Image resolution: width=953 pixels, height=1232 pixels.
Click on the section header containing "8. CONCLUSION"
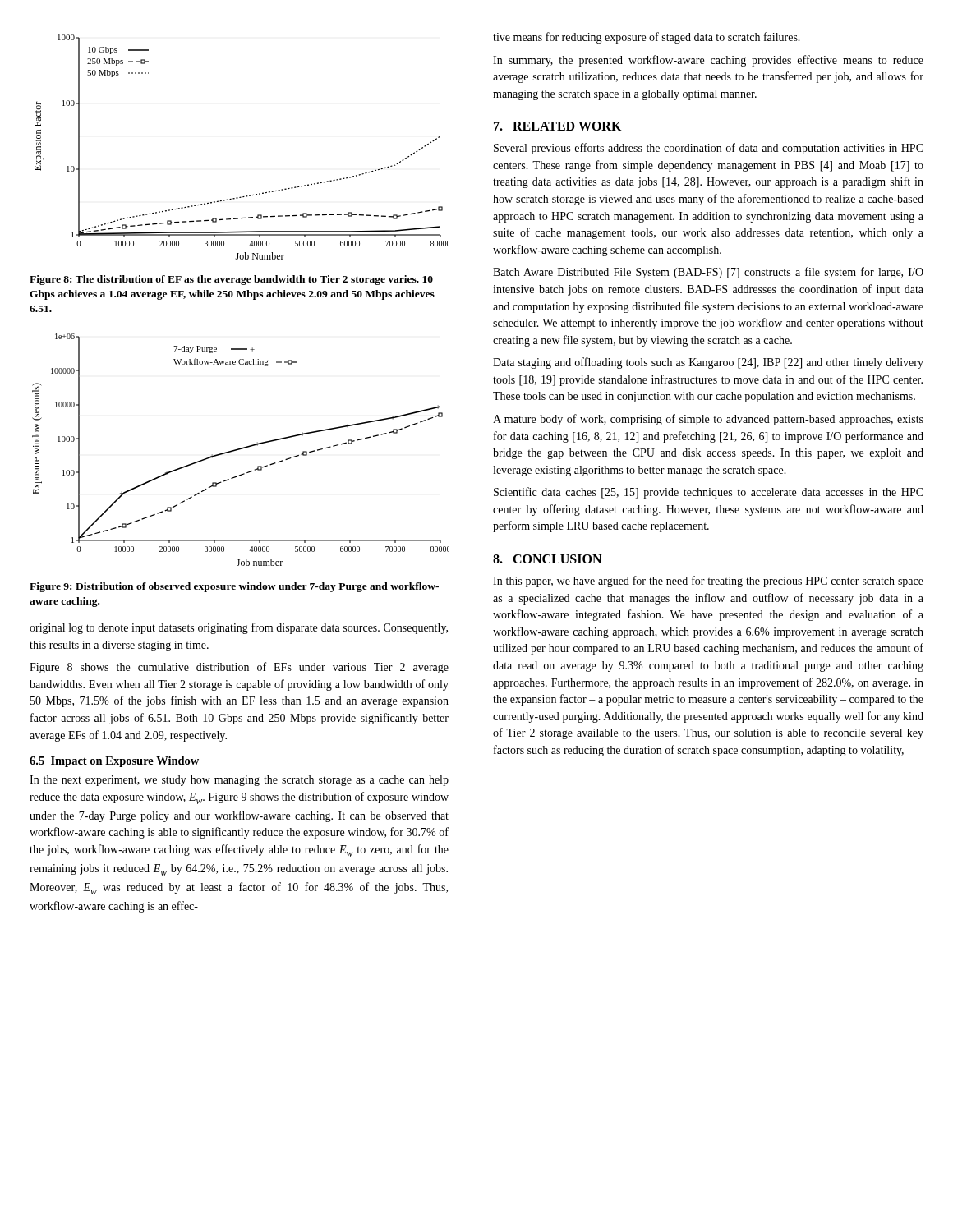tap(547, 559)
